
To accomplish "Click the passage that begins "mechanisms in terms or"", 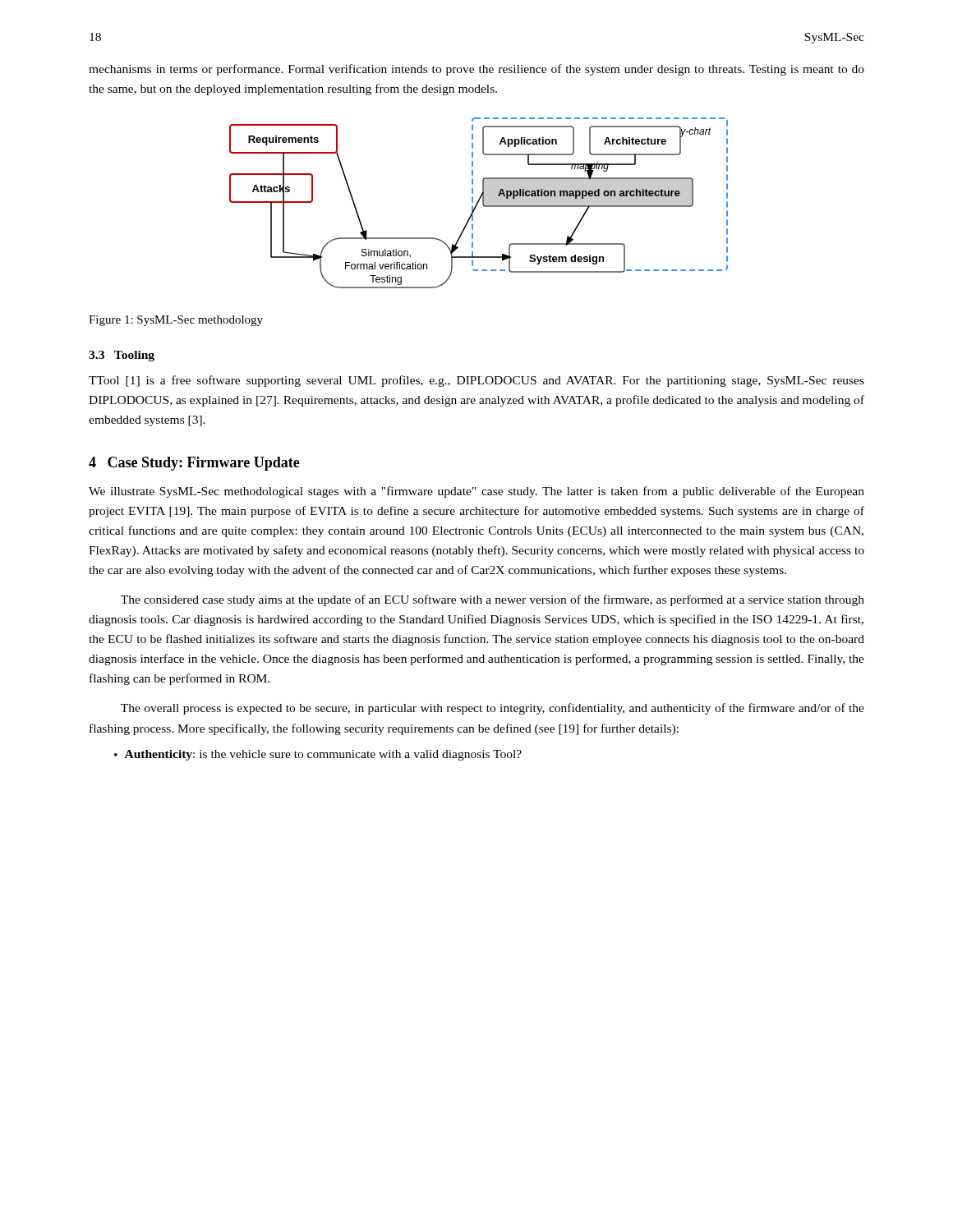I will [x=476, y=79].
